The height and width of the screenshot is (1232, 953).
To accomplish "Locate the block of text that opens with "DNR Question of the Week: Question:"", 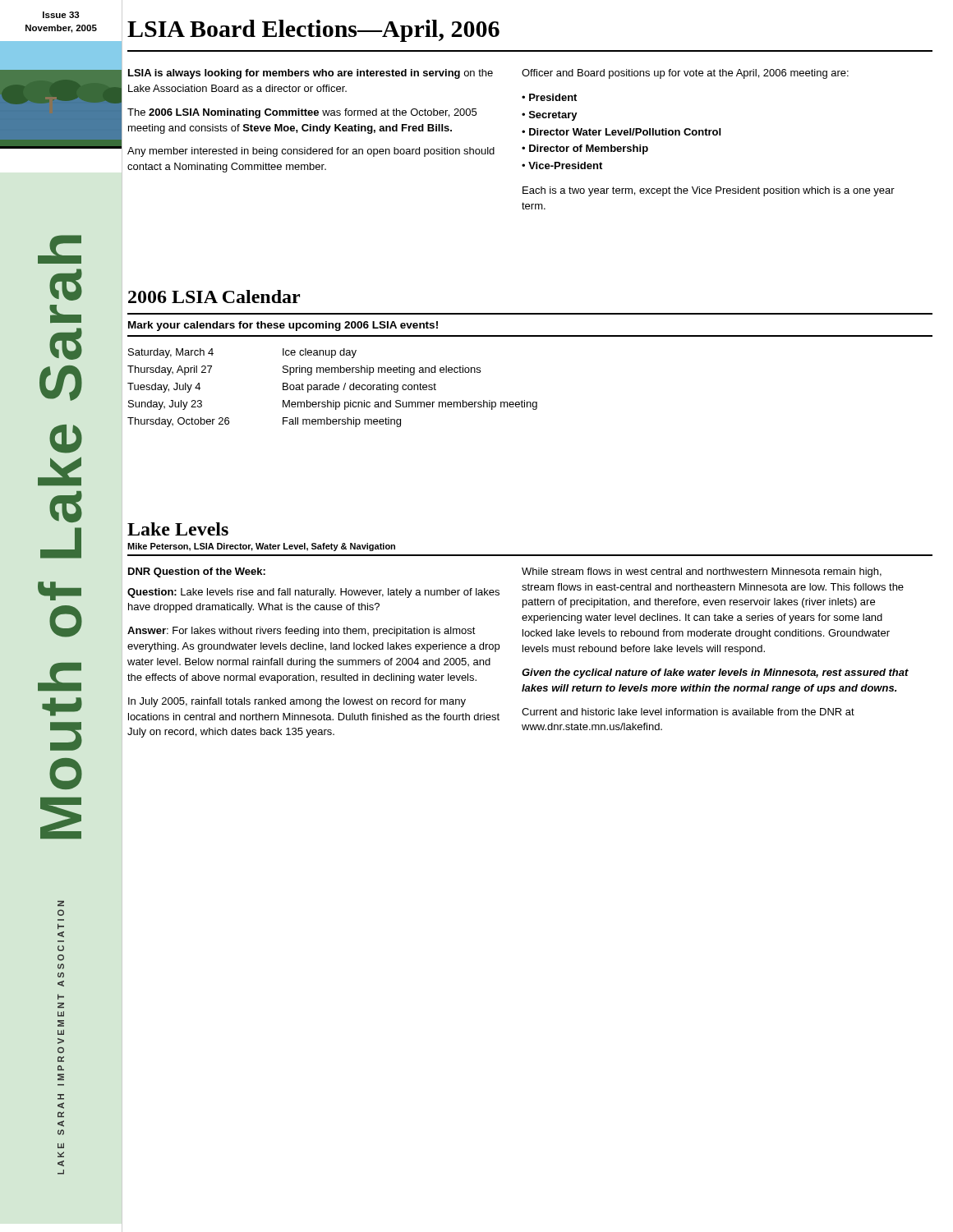I will pyautogui.click(x=316, y=652).
